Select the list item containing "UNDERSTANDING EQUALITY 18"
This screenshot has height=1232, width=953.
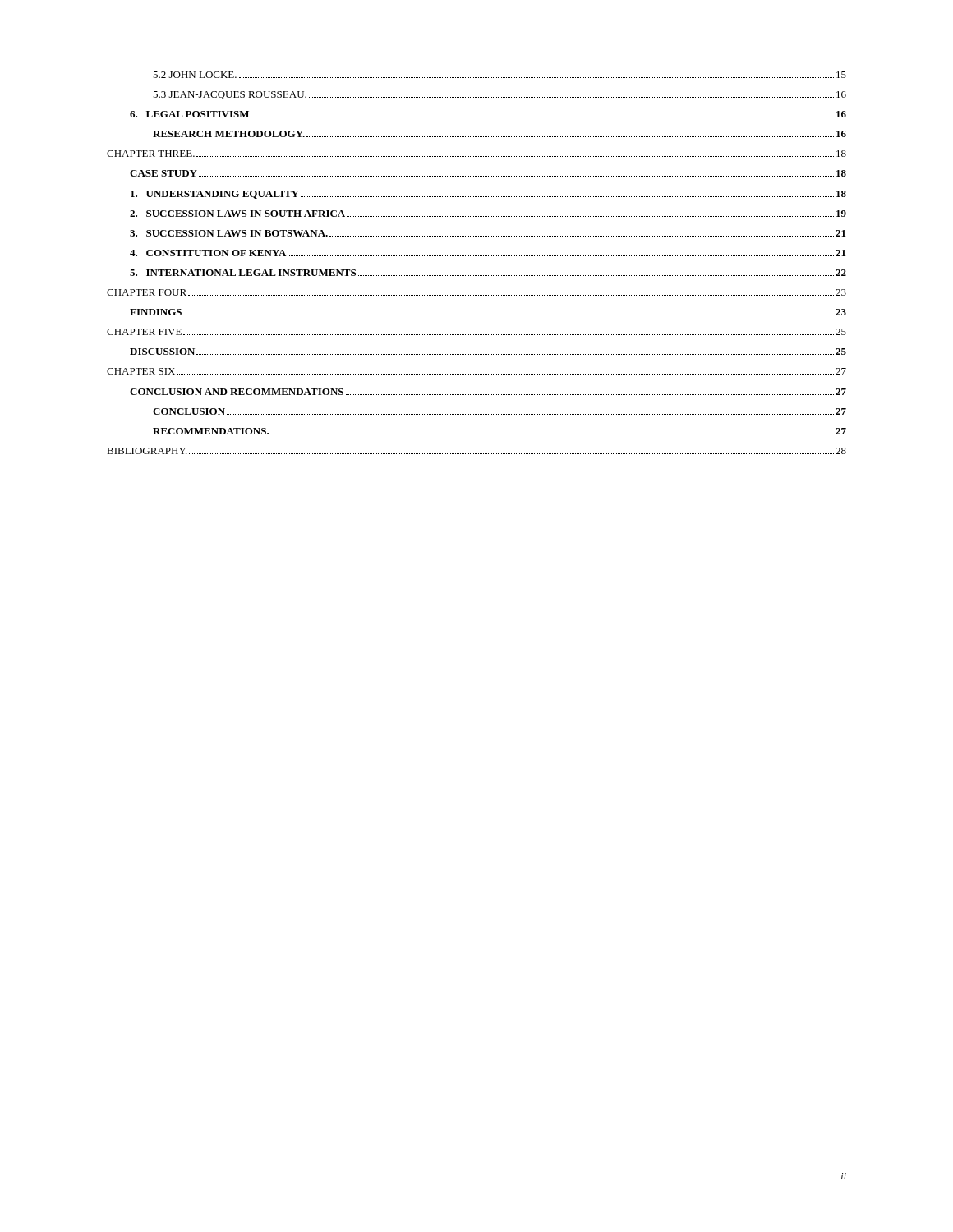[488, 193]
